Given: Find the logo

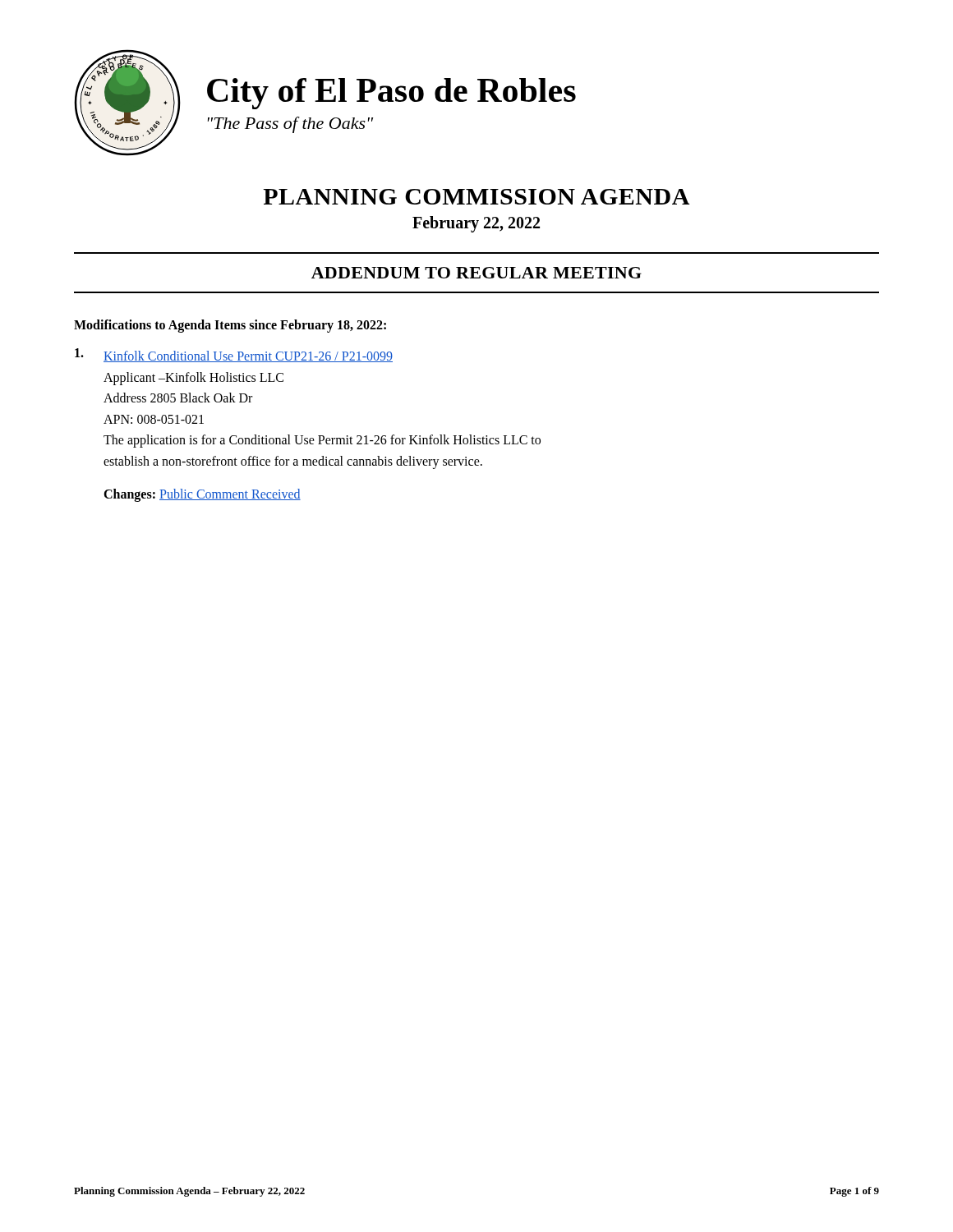Looking at the screenshot, I should 127,103.
